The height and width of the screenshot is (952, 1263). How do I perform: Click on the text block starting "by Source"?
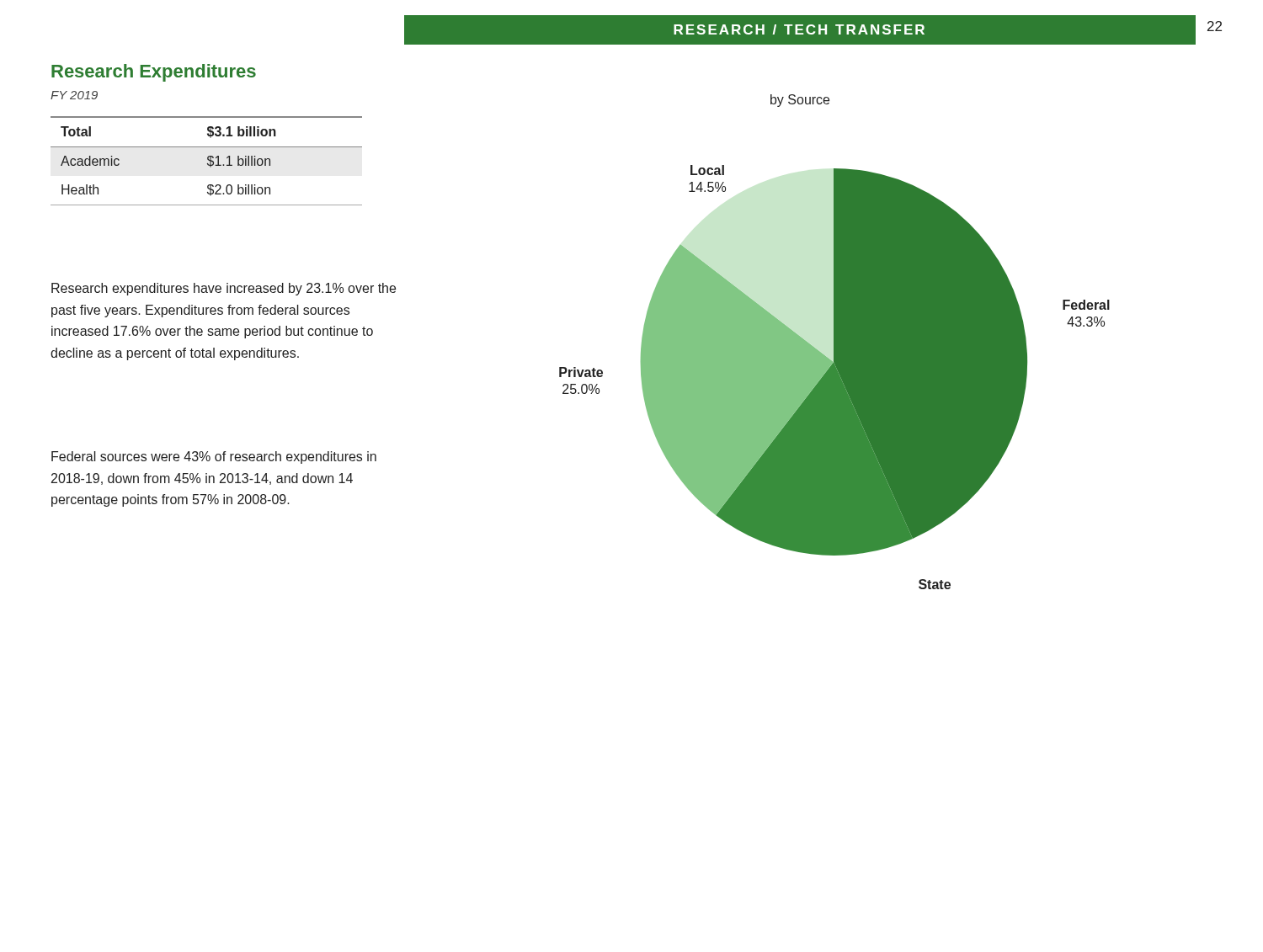click(x=800, y=100)
